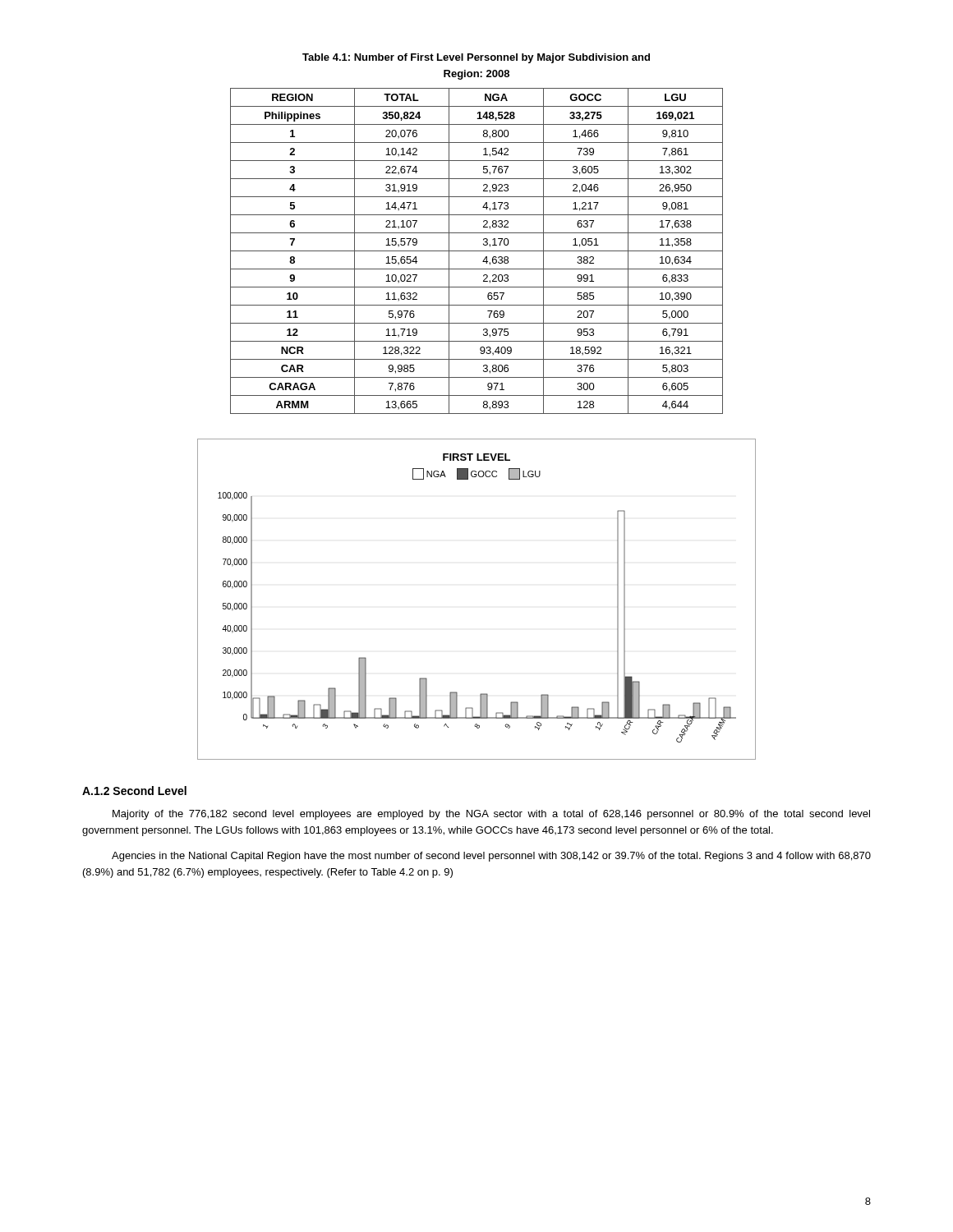Locate the grouped bar chart

pyautogui.click(x=476, y=599)
